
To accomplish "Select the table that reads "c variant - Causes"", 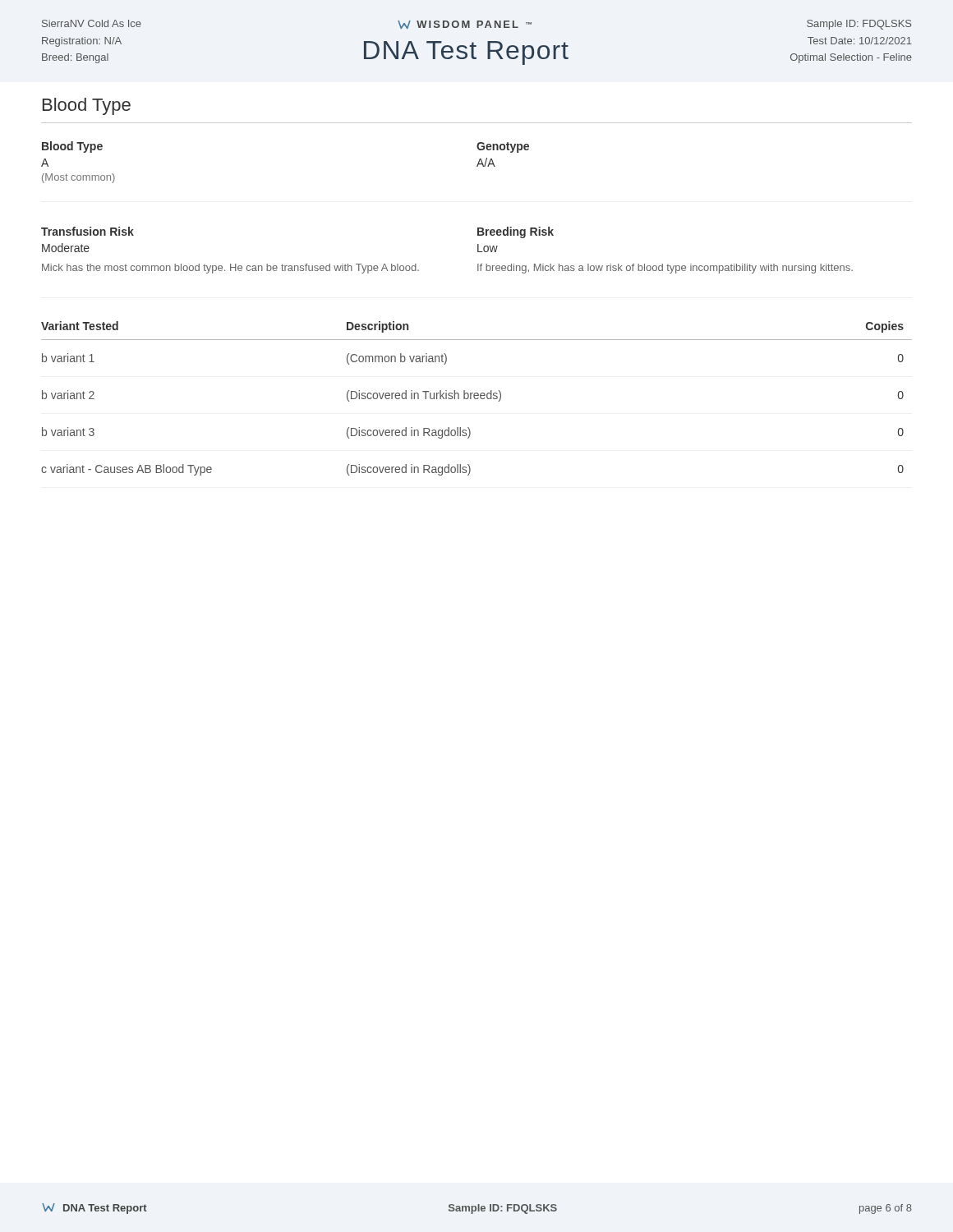I will coord(476,400).
